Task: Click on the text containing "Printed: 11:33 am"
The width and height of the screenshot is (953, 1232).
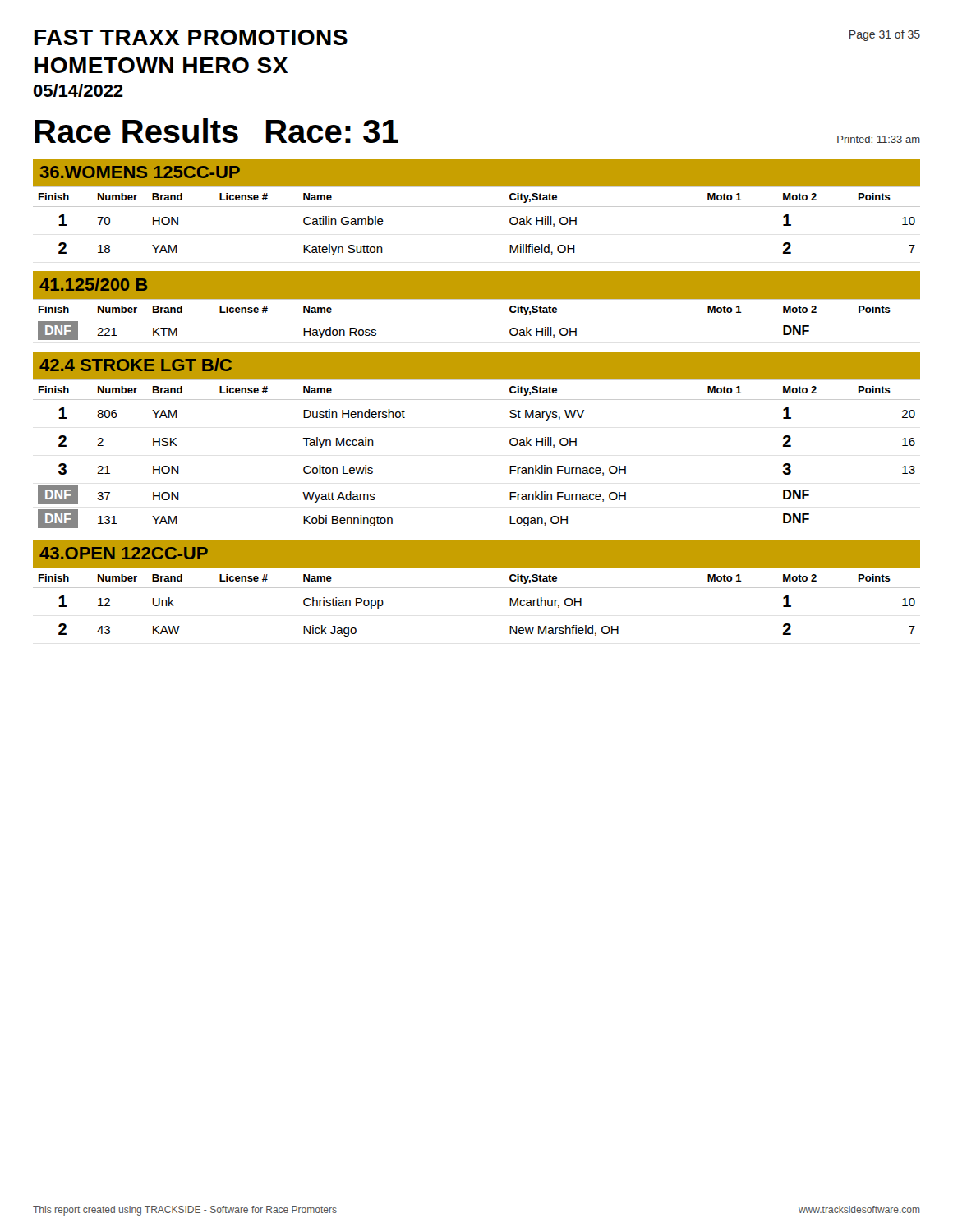Action: pos(878,139)
